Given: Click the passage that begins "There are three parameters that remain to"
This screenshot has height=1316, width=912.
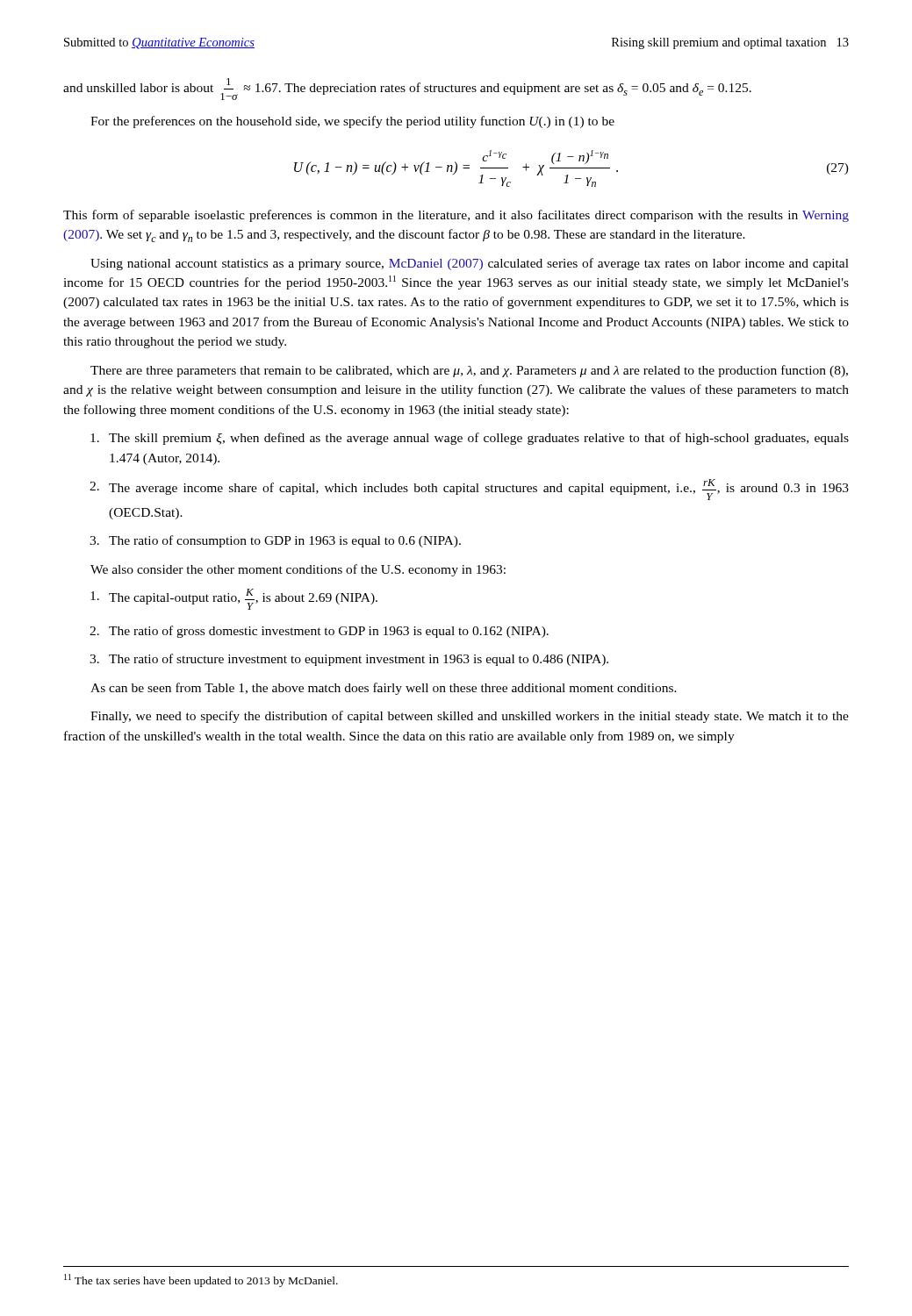Looking at the screenshot, I should pos(456,390).
